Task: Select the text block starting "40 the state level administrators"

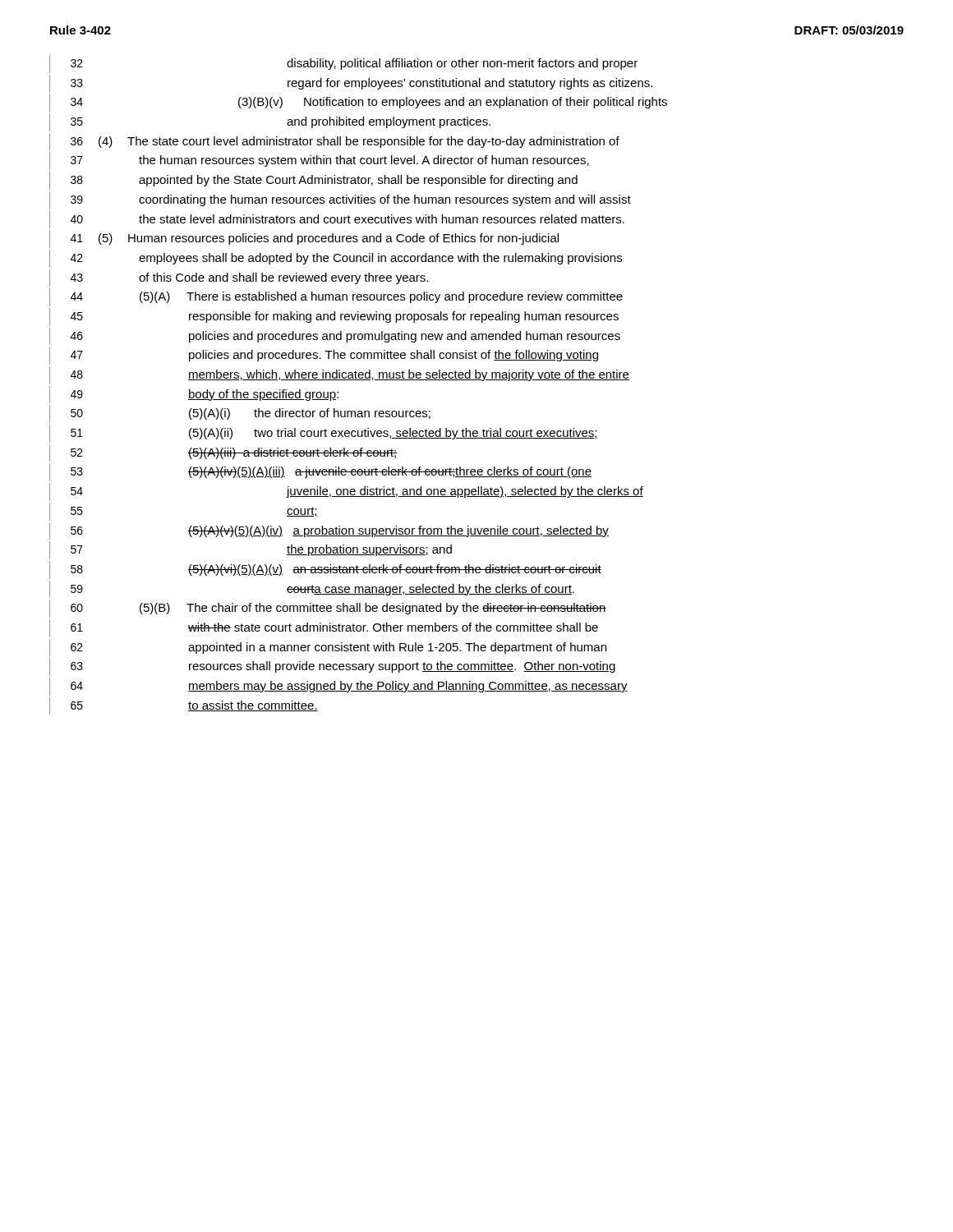Action: 476,219
